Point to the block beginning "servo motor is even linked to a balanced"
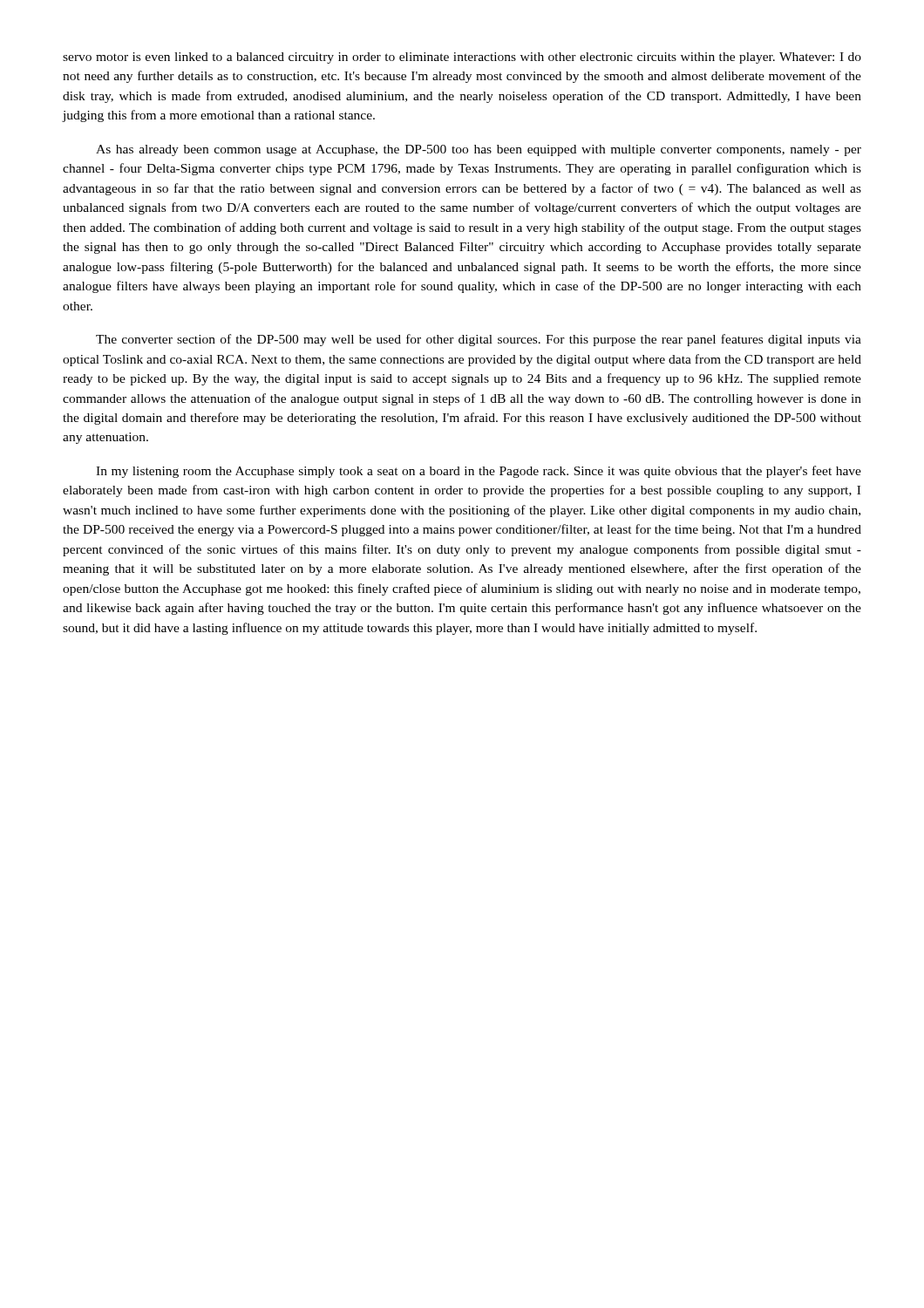Screen dimensions: 1308x924 click(462, 86)
